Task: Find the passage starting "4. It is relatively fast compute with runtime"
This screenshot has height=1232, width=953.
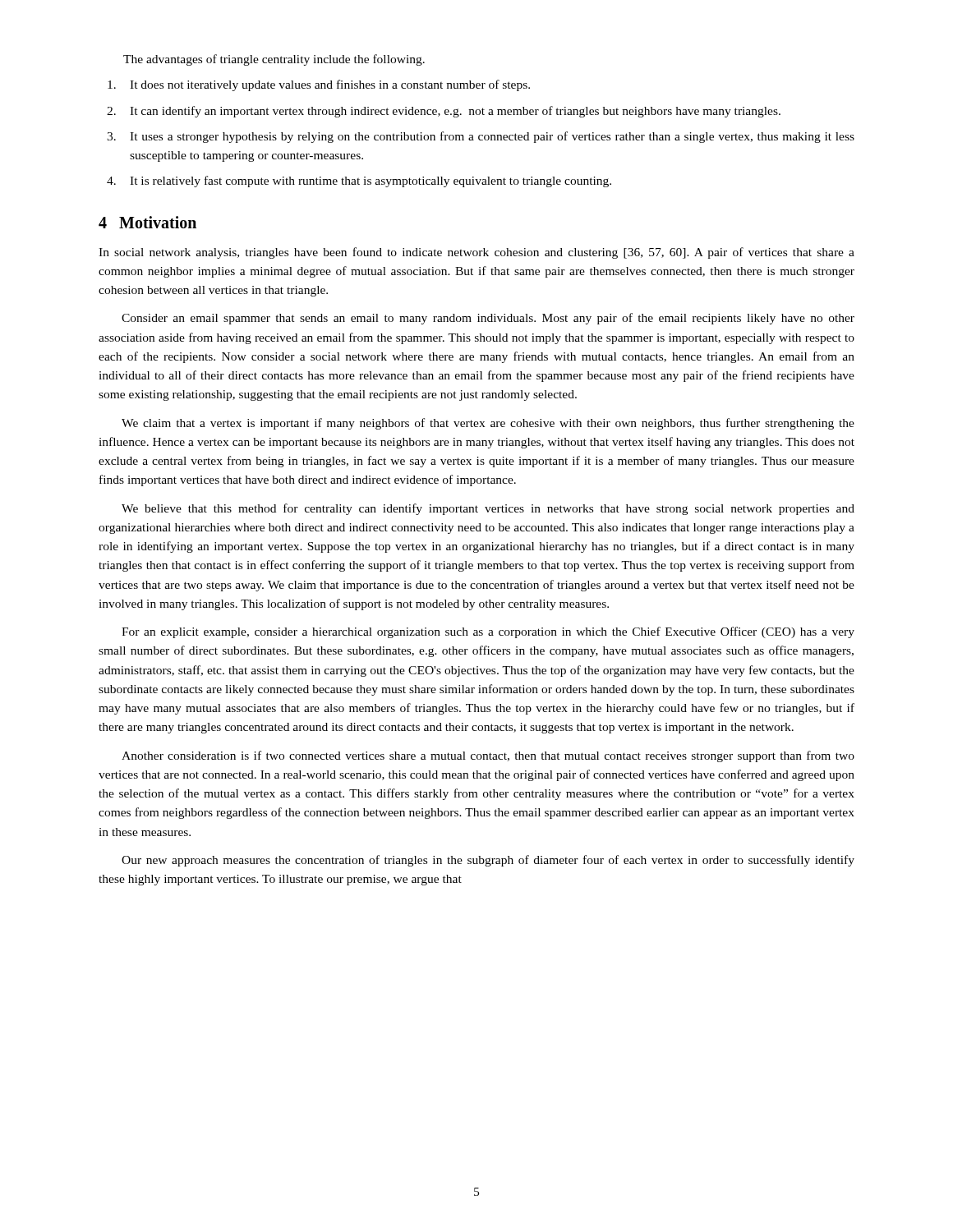Action: [481, 181]
